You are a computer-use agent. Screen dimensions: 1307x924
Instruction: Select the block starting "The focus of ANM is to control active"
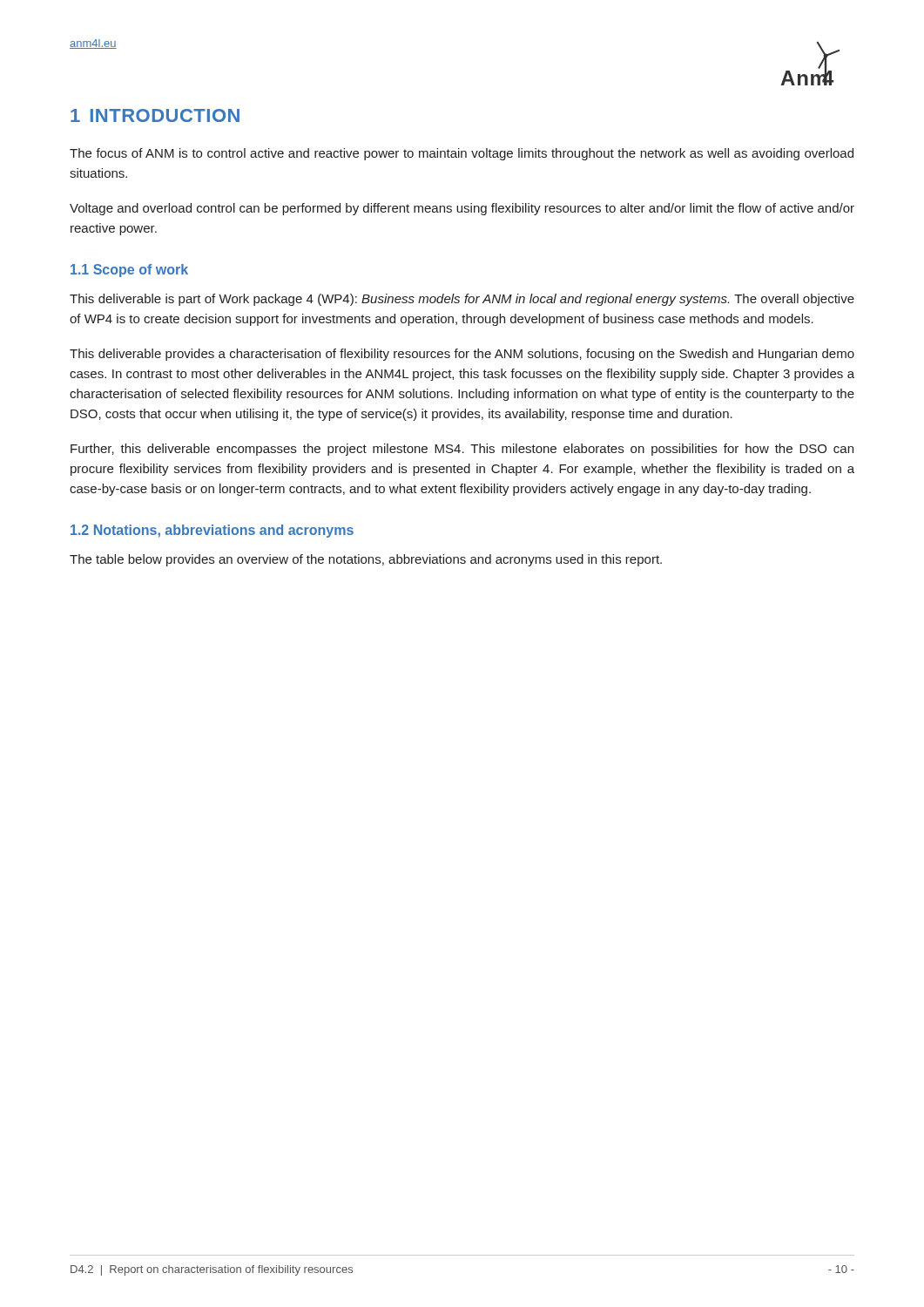click(x=462, y=163)
